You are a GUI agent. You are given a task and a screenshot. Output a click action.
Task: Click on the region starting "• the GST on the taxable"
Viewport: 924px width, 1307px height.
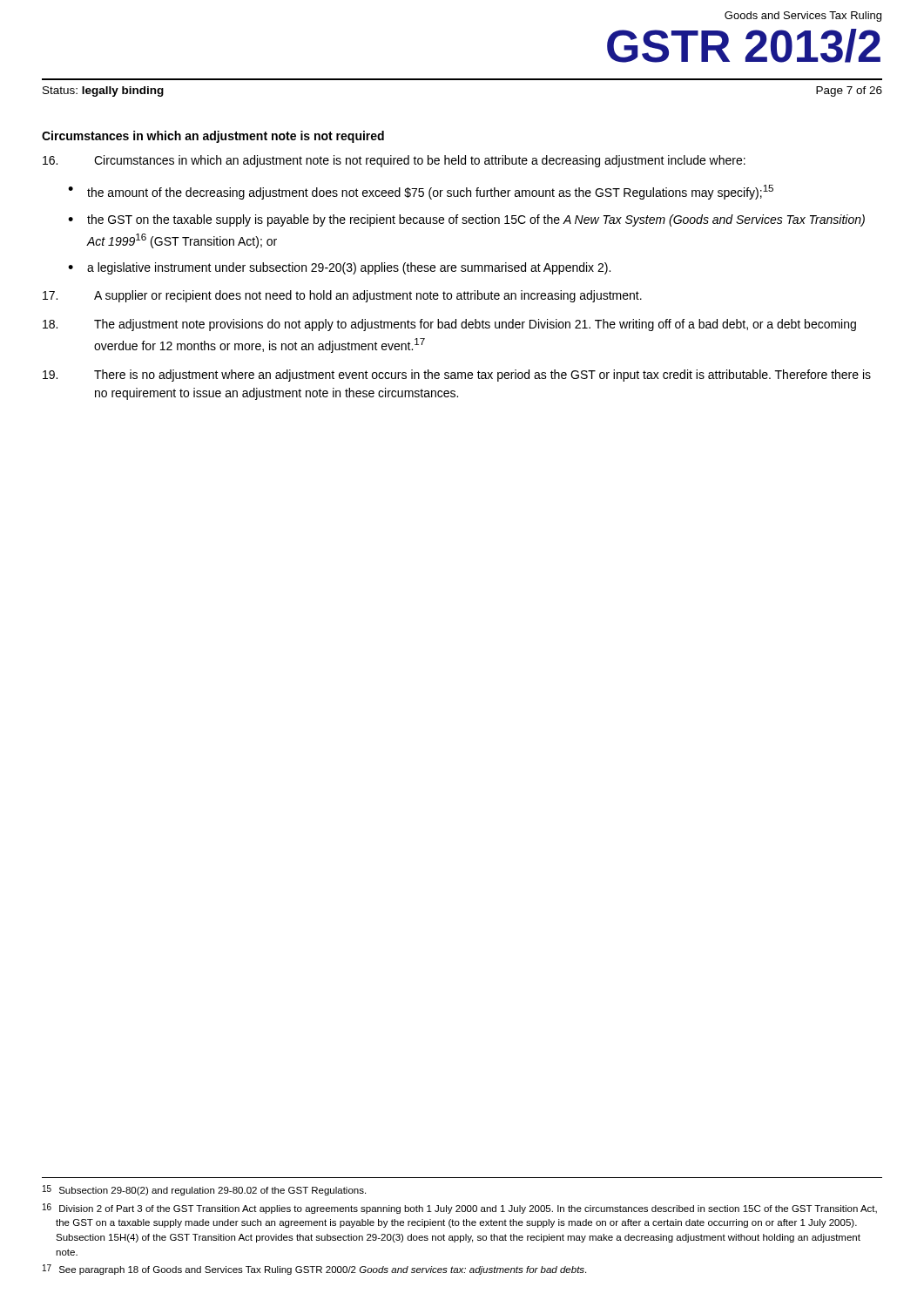(462, 230)
